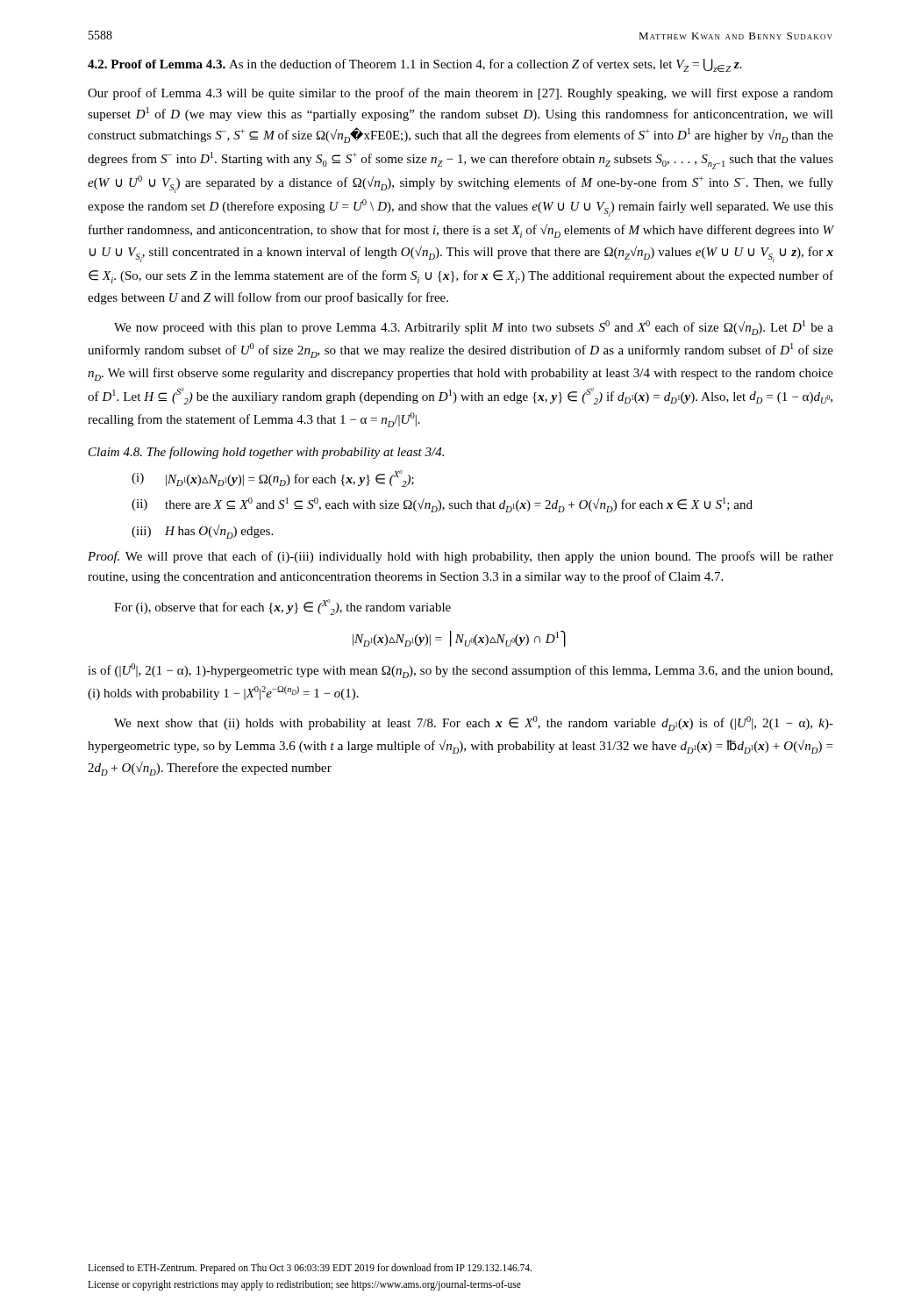Find the block on this page that starts "(ii) there are X ⊆ X0"
The image size is (921, 1316).
[x=460, y=506]
